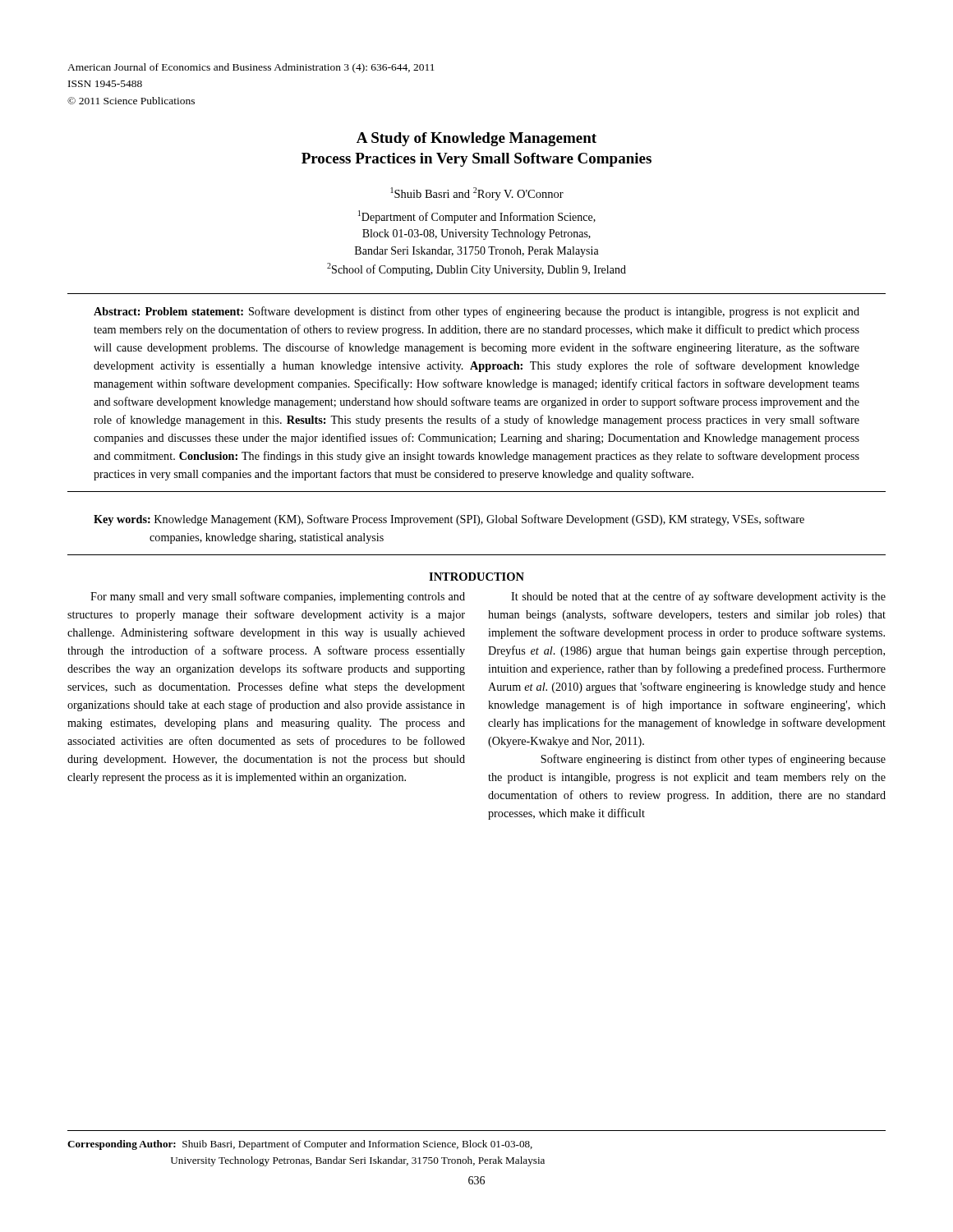Find the section header
The height and width of the screenshot is (1232, 953).
pyautogui.click(x=476, y=577)
